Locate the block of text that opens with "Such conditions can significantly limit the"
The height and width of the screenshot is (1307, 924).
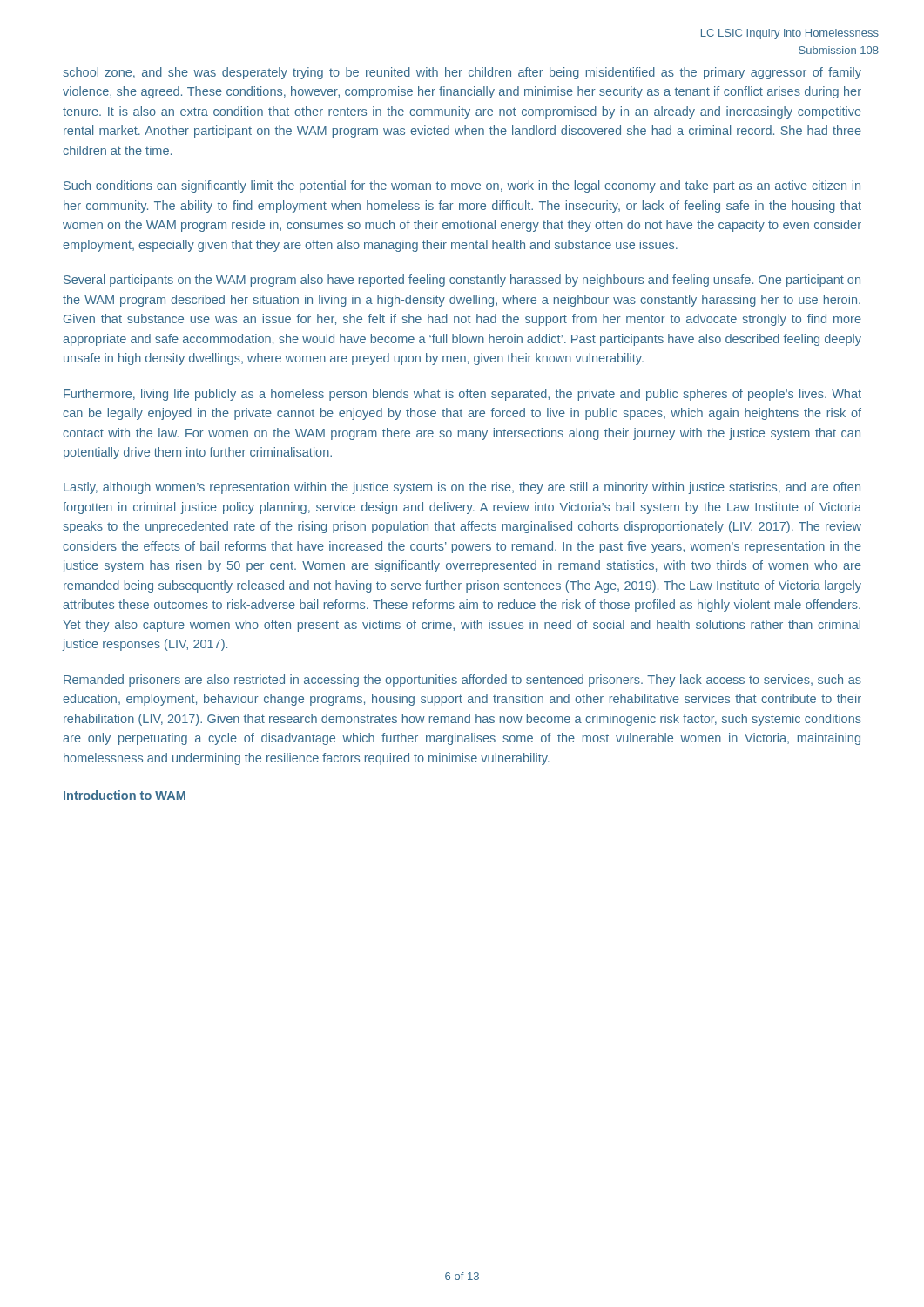pyautogui.click(x=462, y=215)
